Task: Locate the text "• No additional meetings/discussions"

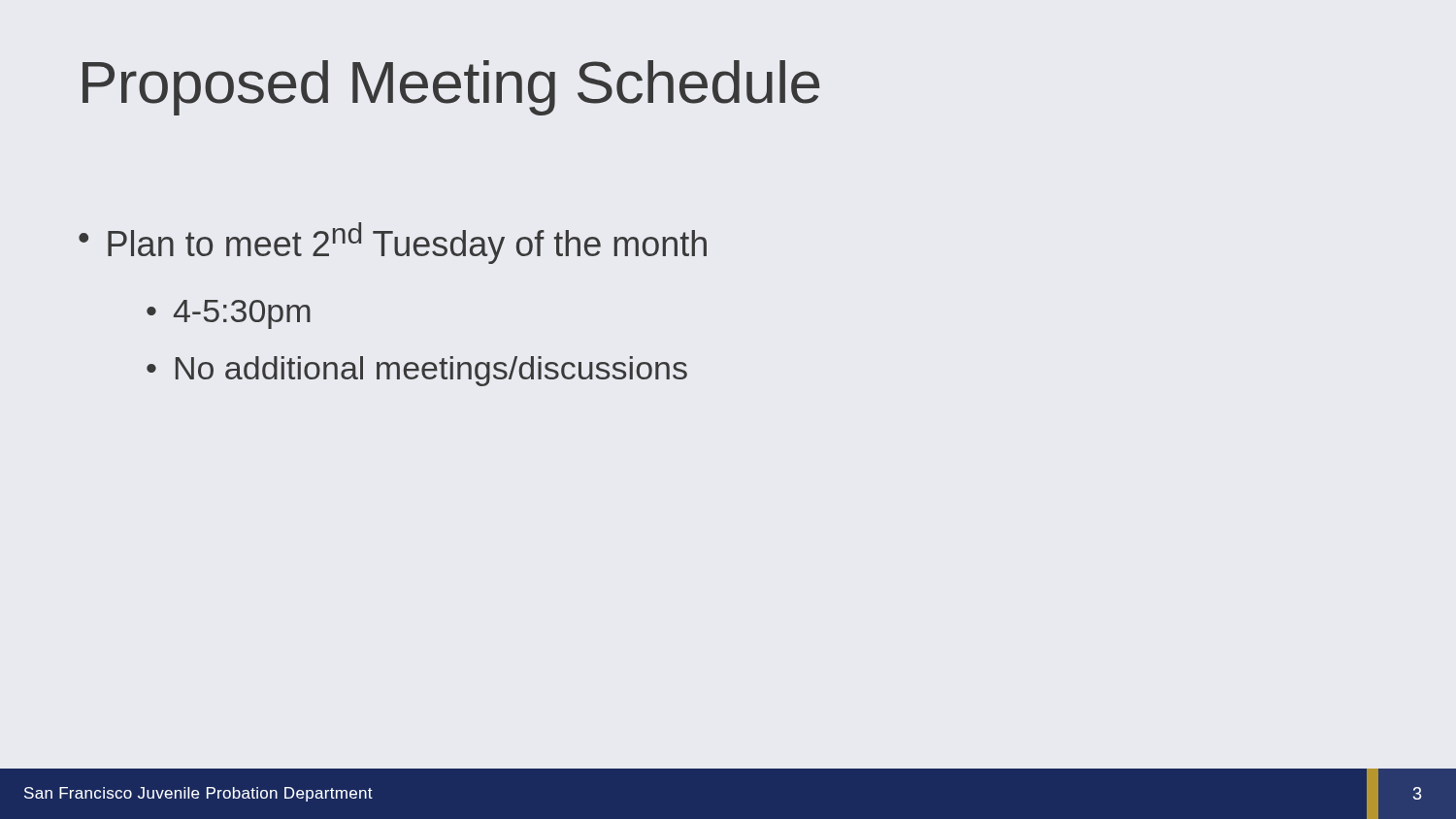Action: pos(417,369)
